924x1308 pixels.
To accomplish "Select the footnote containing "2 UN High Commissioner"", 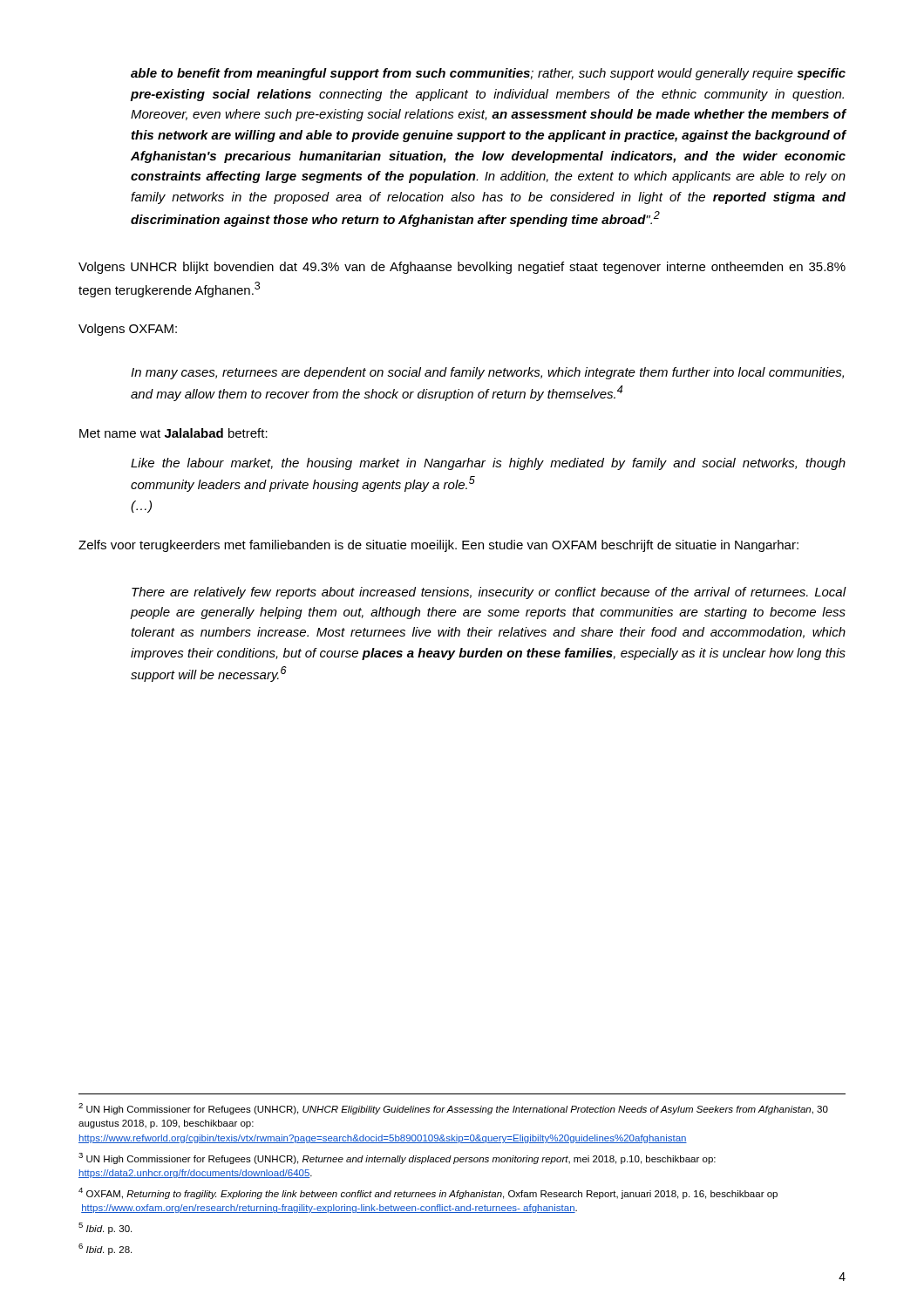I will (x=453, y=1122).
